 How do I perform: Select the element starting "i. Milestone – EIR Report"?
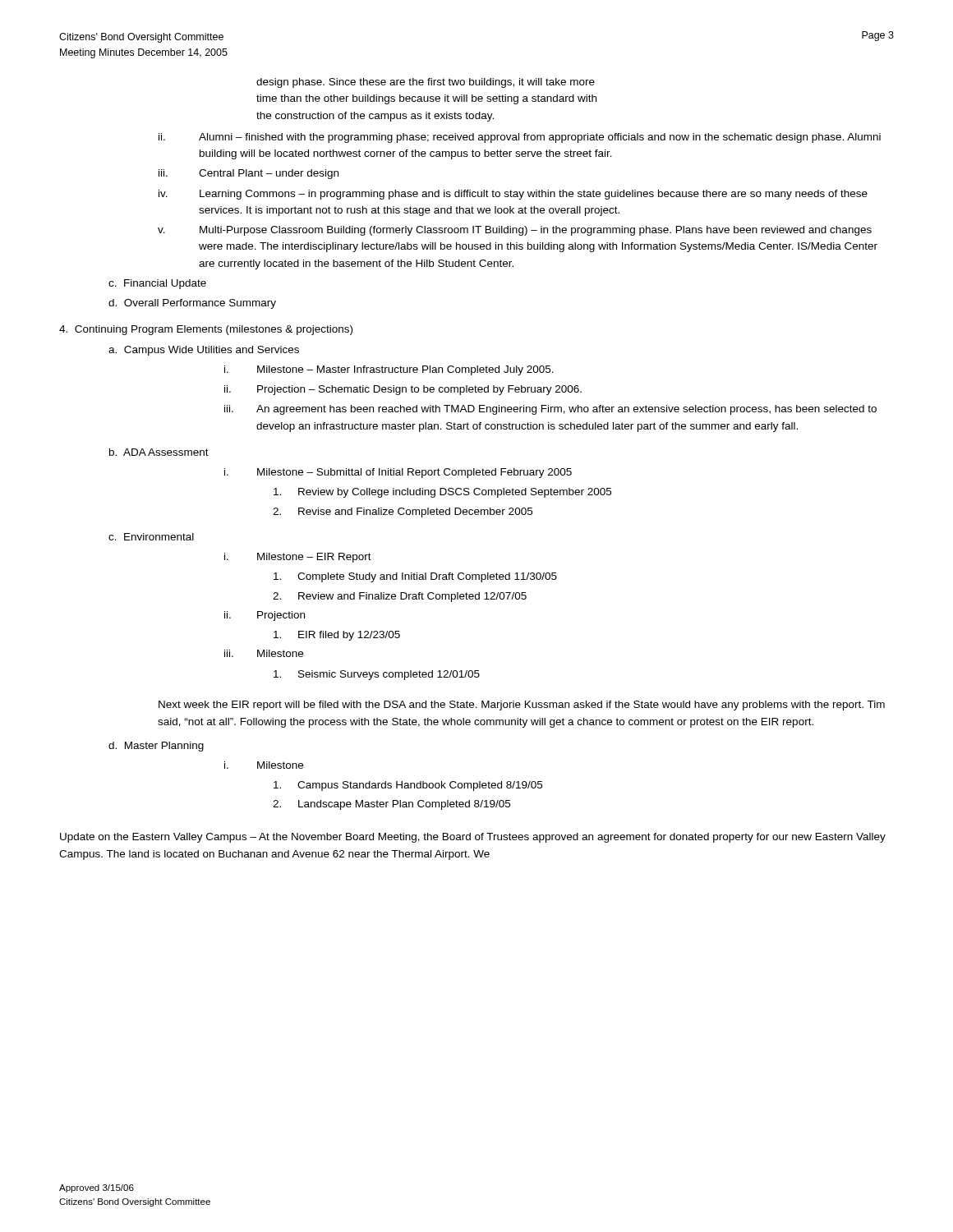tap(297, 557)
